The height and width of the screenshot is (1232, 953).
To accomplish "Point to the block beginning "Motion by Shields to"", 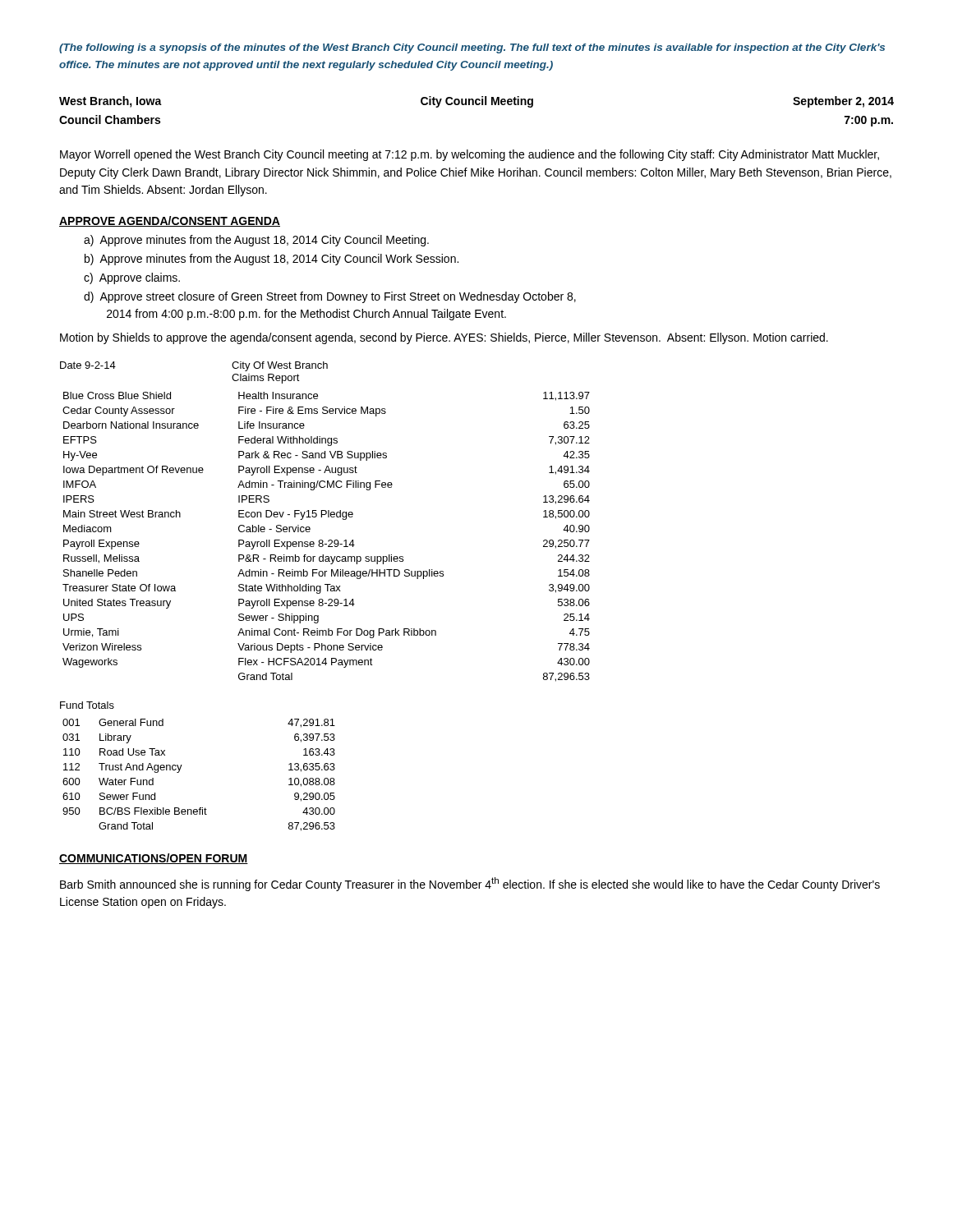I will pyautogui.click(x=444, y=338).
